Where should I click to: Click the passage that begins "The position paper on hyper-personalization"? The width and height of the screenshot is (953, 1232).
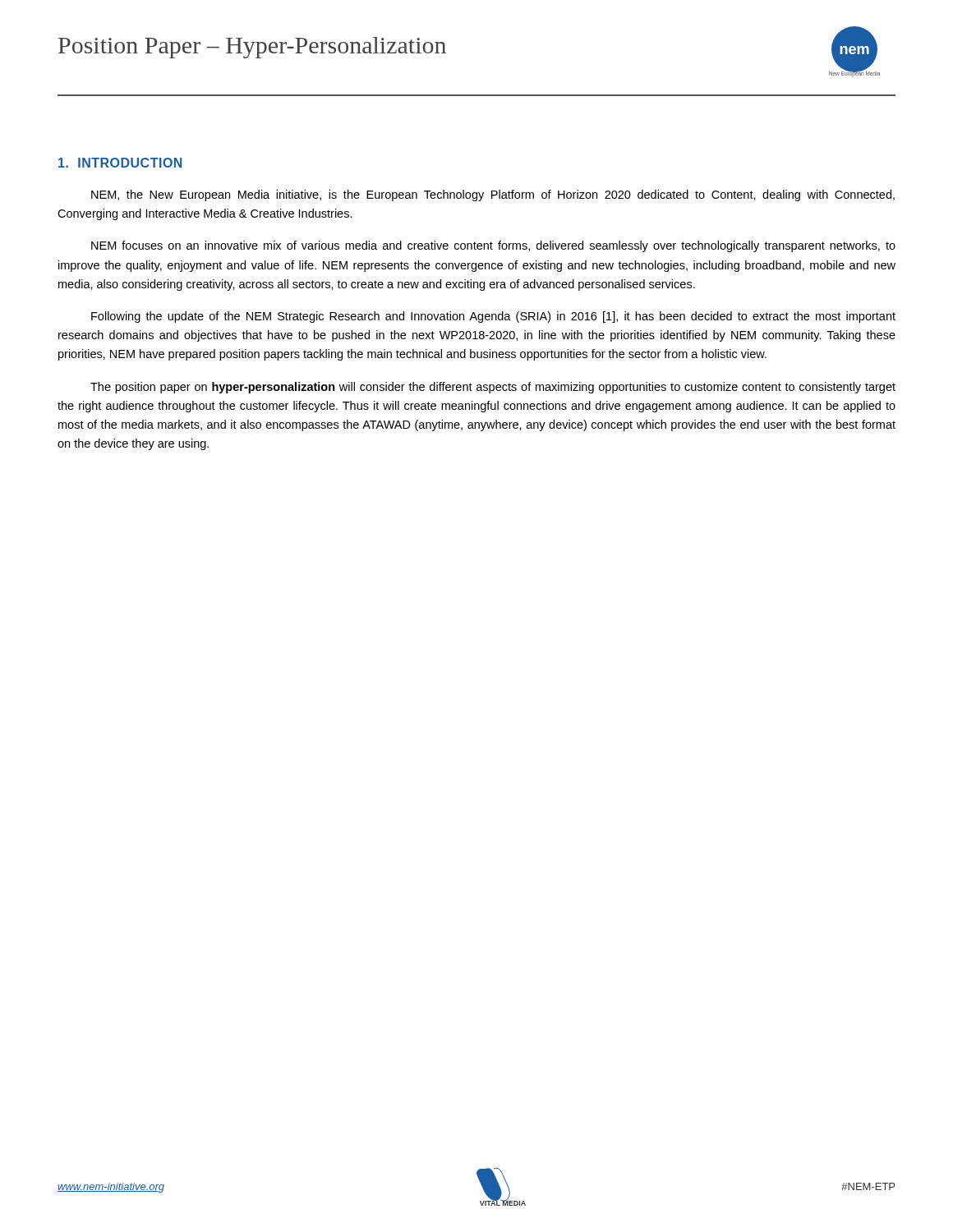click(476, 415)
